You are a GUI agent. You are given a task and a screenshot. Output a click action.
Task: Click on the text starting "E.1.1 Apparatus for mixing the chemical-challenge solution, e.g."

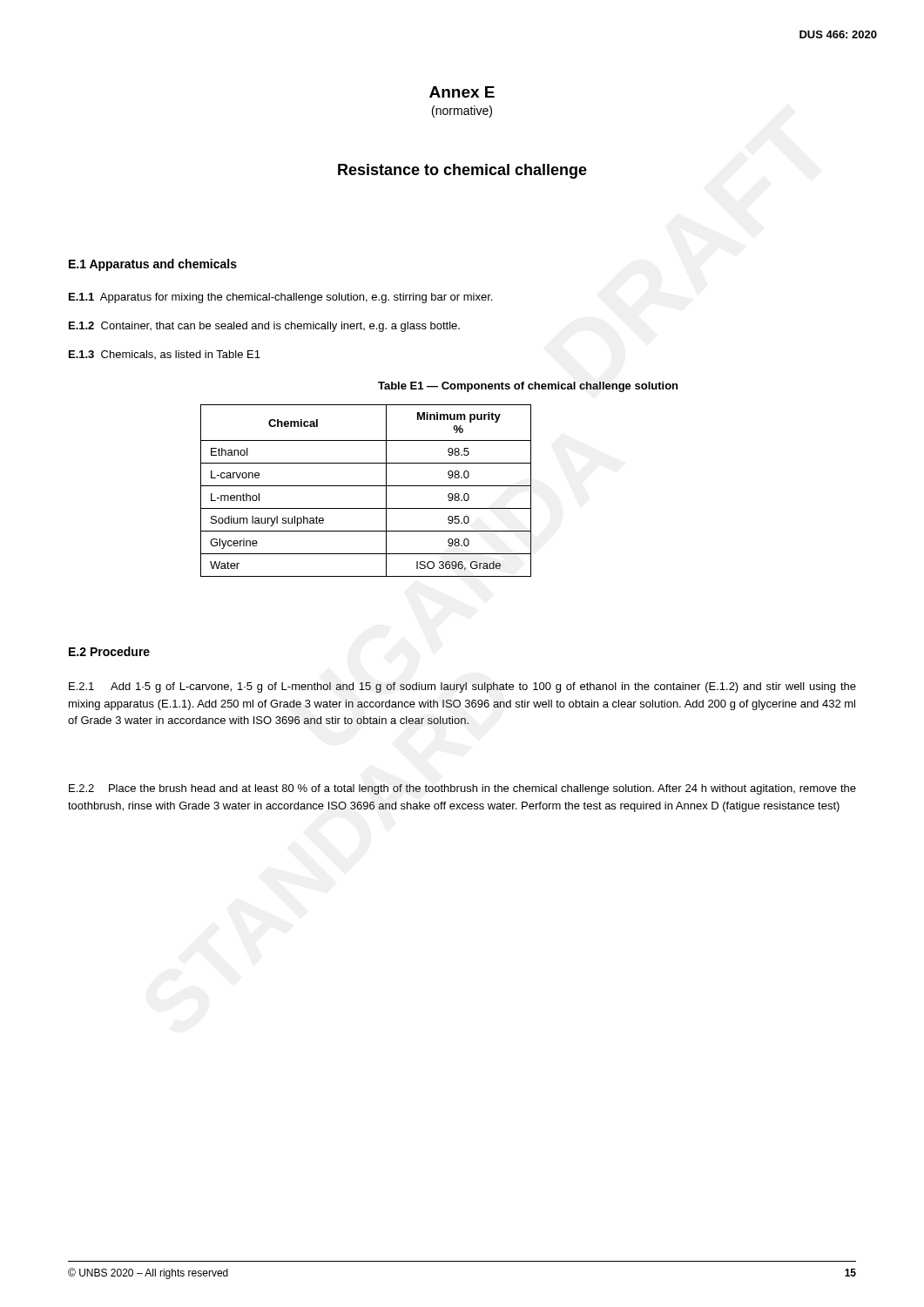click(x=281, y=297)
